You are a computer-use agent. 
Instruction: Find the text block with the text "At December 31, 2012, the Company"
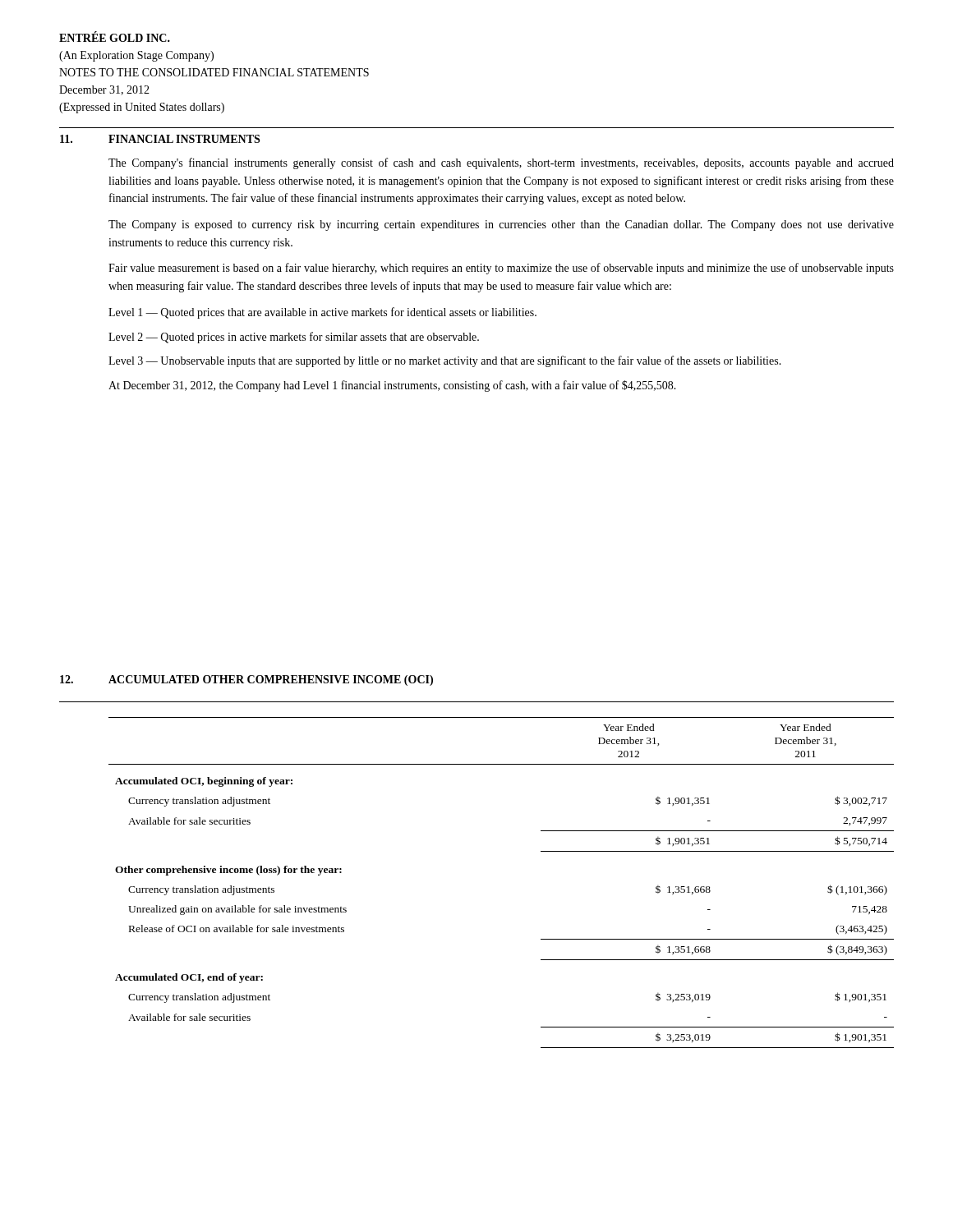pos(501,386)
